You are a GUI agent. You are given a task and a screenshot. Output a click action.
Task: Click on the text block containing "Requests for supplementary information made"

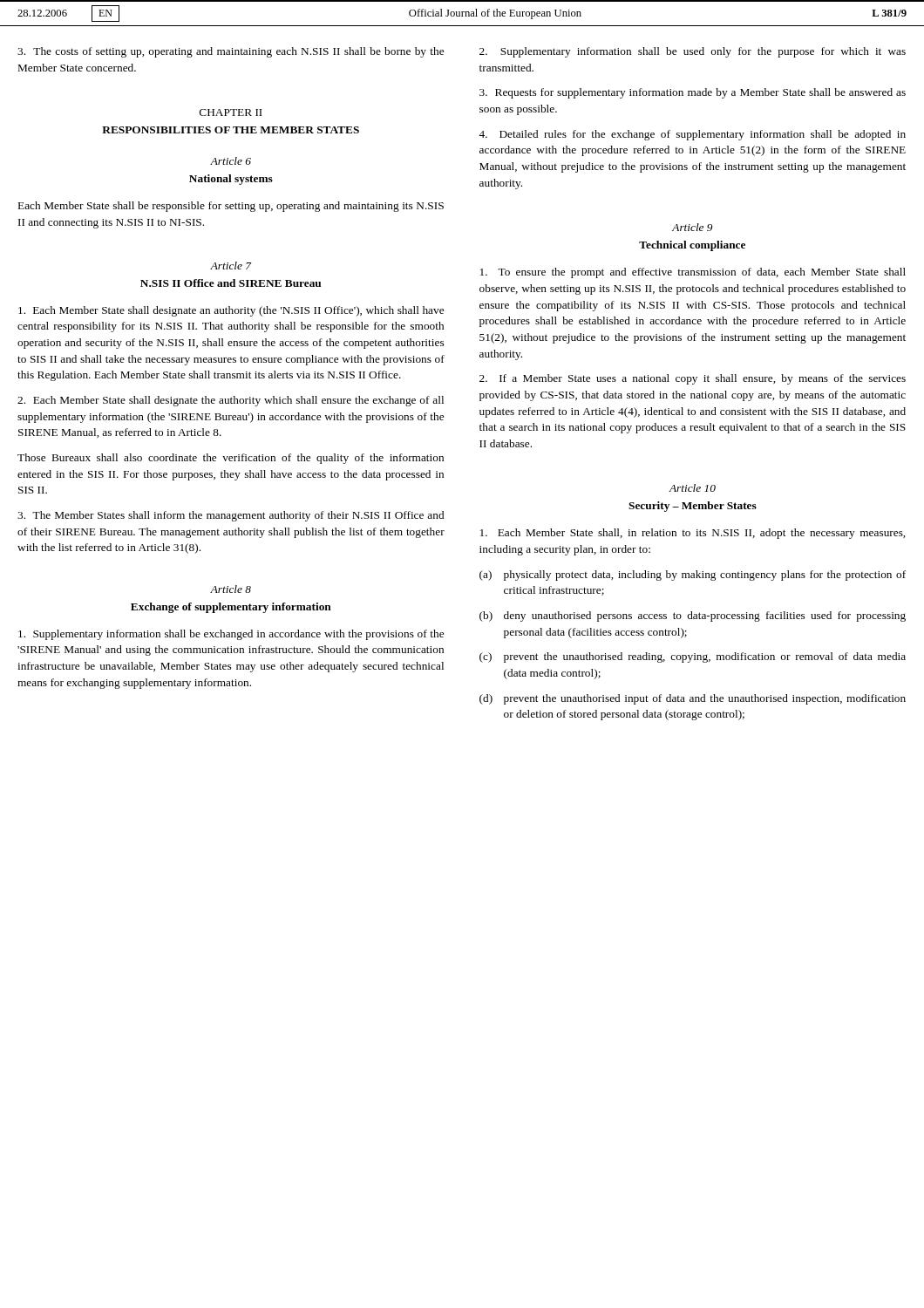pyautogui.click(x=692, y=100)
